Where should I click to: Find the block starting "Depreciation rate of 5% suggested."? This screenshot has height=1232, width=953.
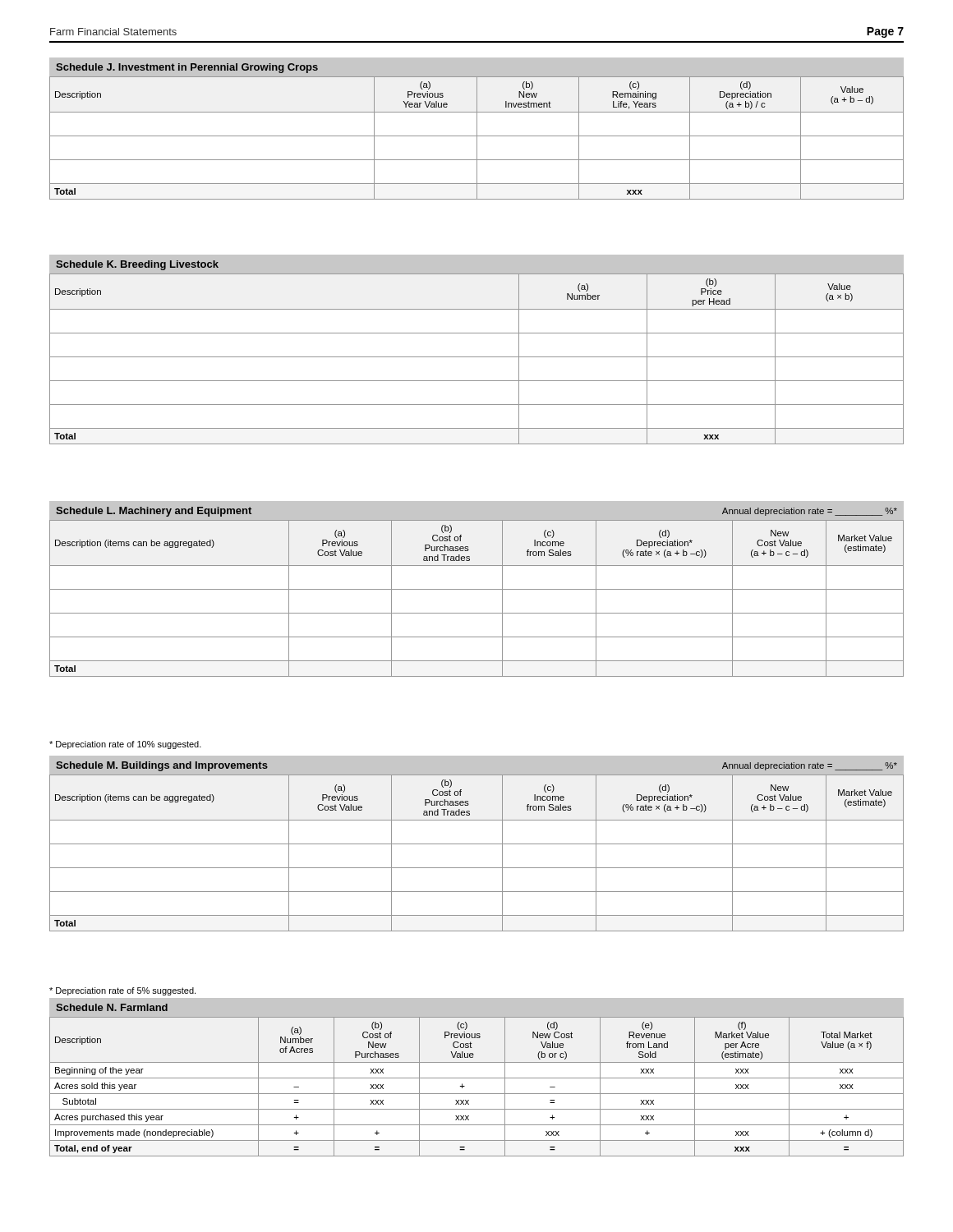click(x=123, y=991)
